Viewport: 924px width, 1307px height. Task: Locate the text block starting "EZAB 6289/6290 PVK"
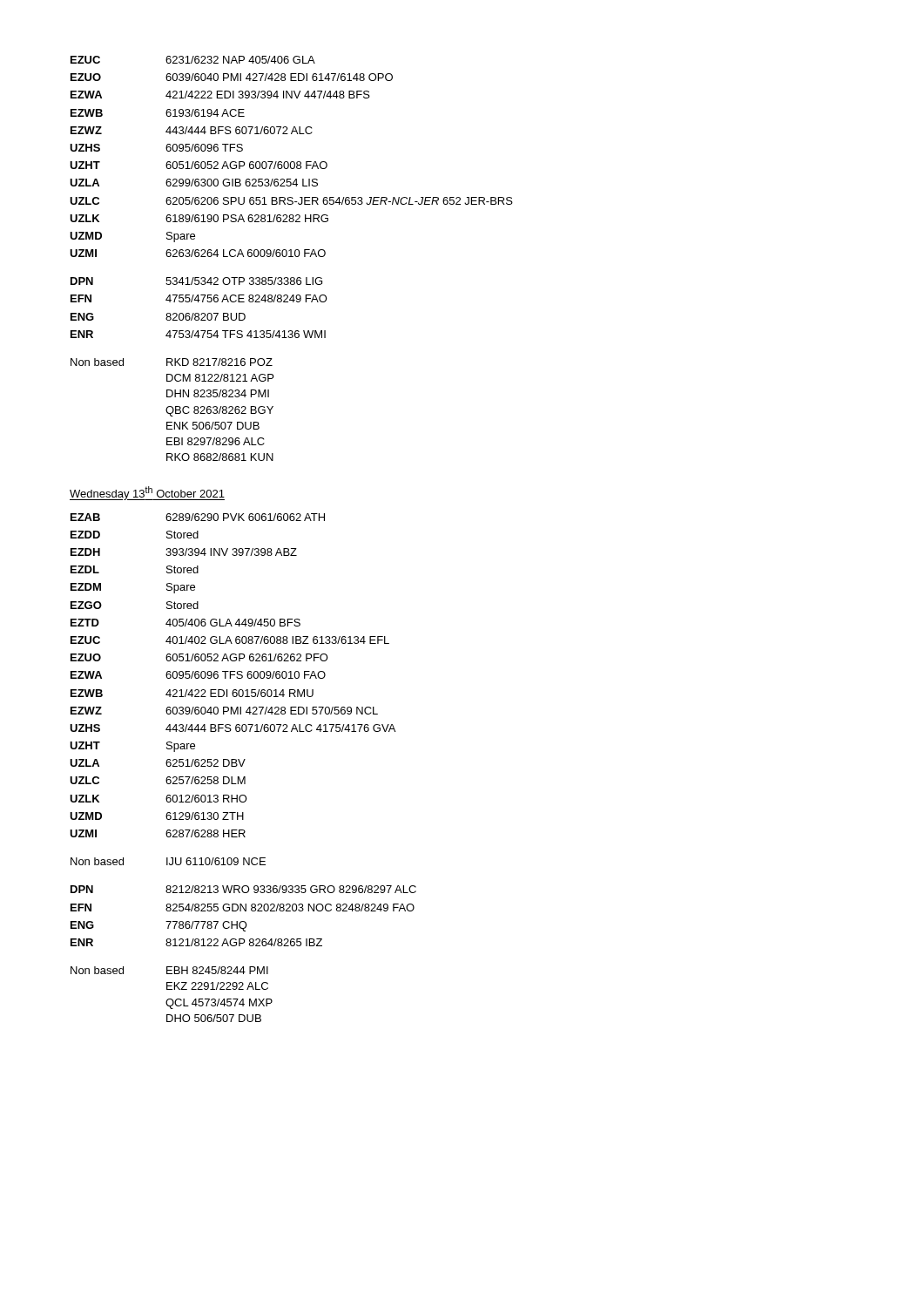(198, 517)
